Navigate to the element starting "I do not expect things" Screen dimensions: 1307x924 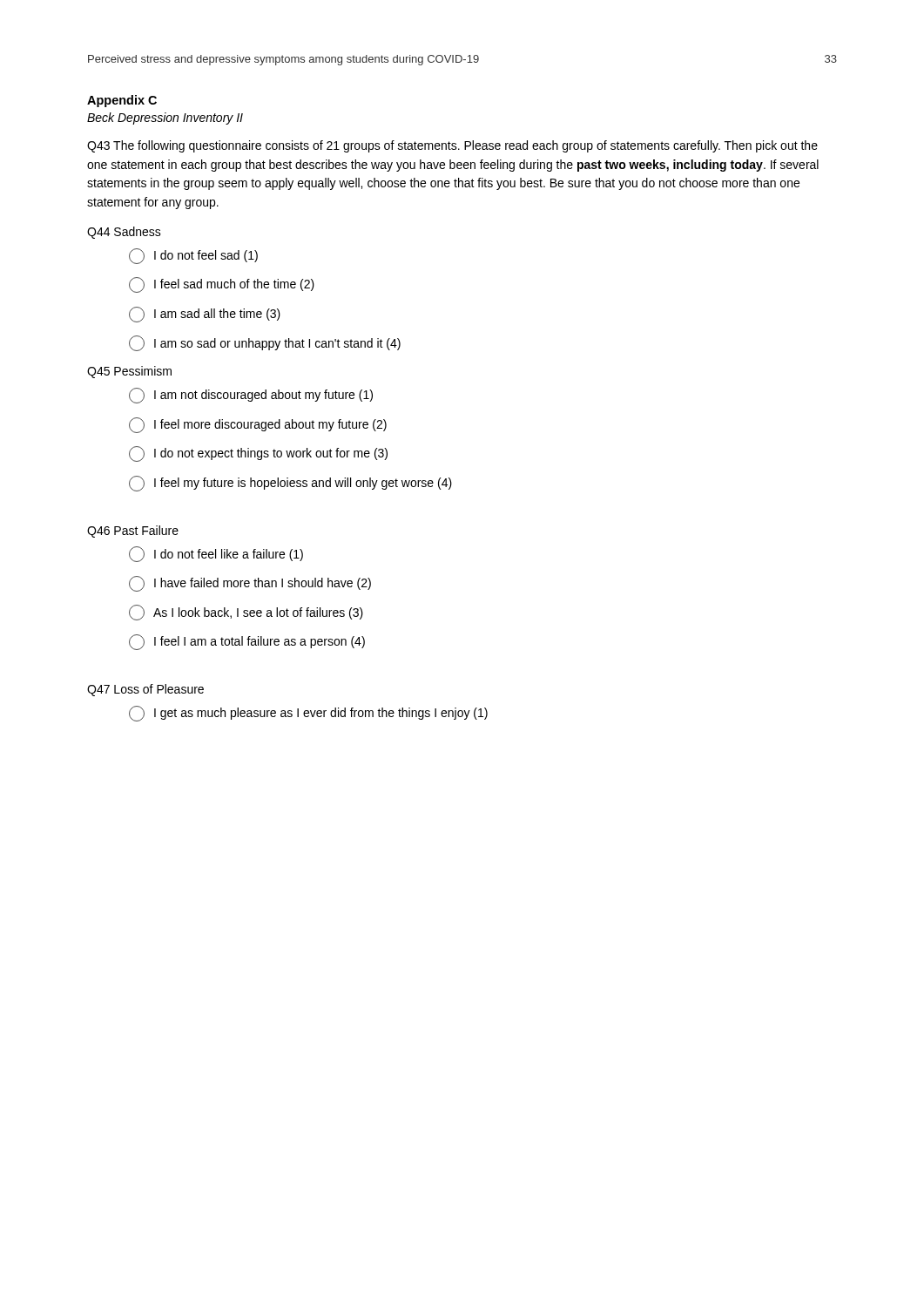(259, 454)
